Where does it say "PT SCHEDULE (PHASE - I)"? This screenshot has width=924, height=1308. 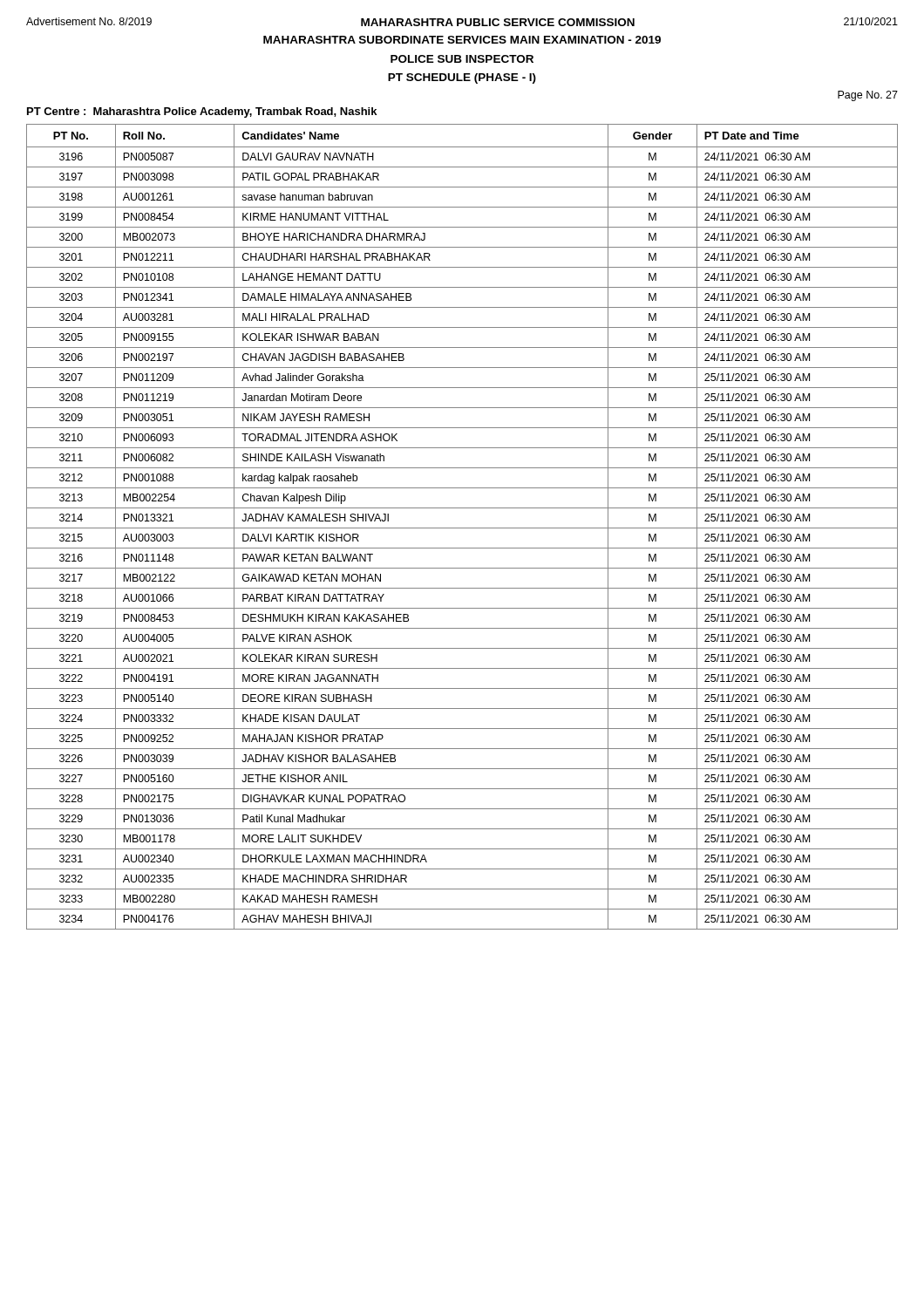click(x=462, y=77)
